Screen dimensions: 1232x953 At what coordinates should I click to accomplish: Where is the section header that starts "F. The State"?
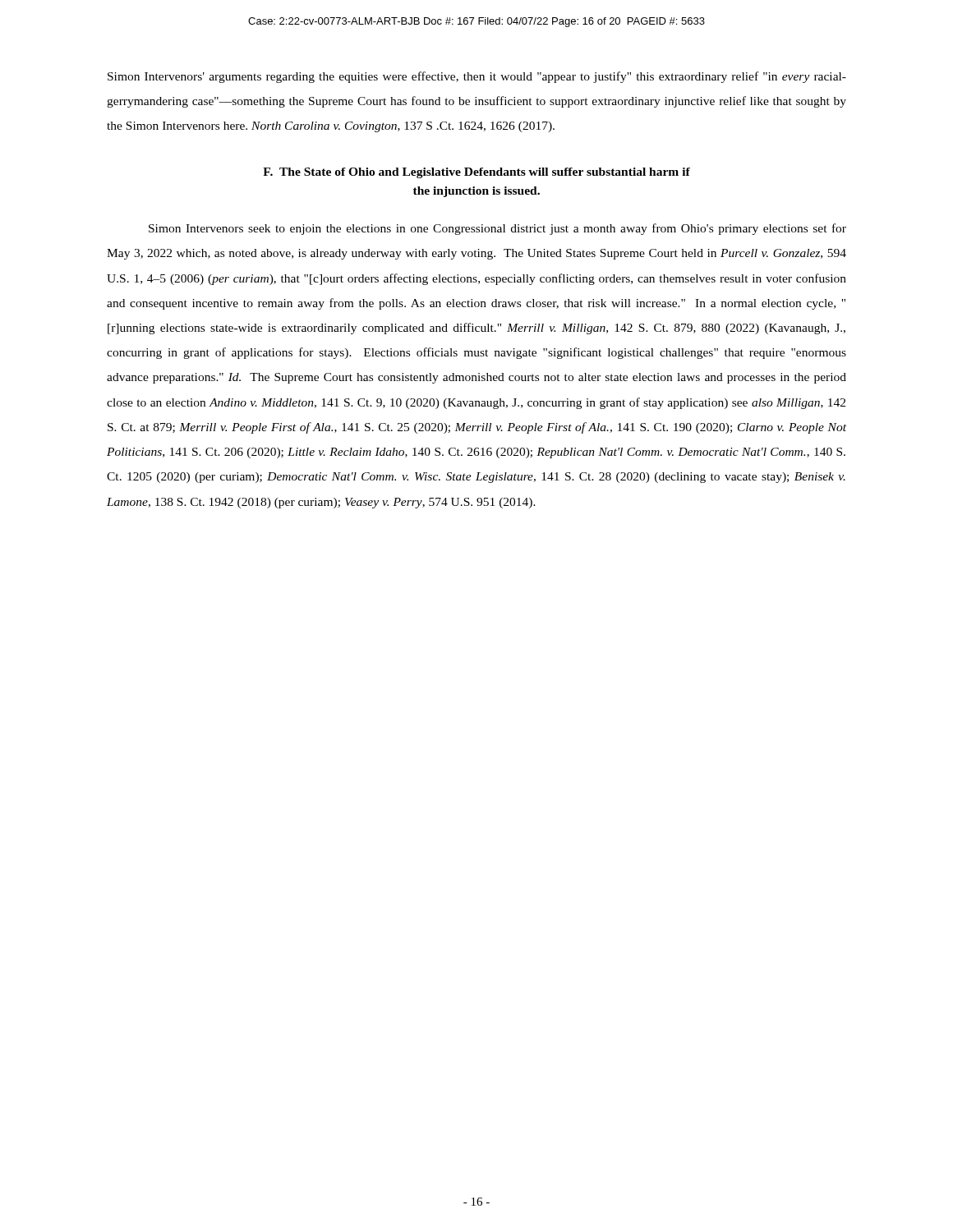(476, 180)
